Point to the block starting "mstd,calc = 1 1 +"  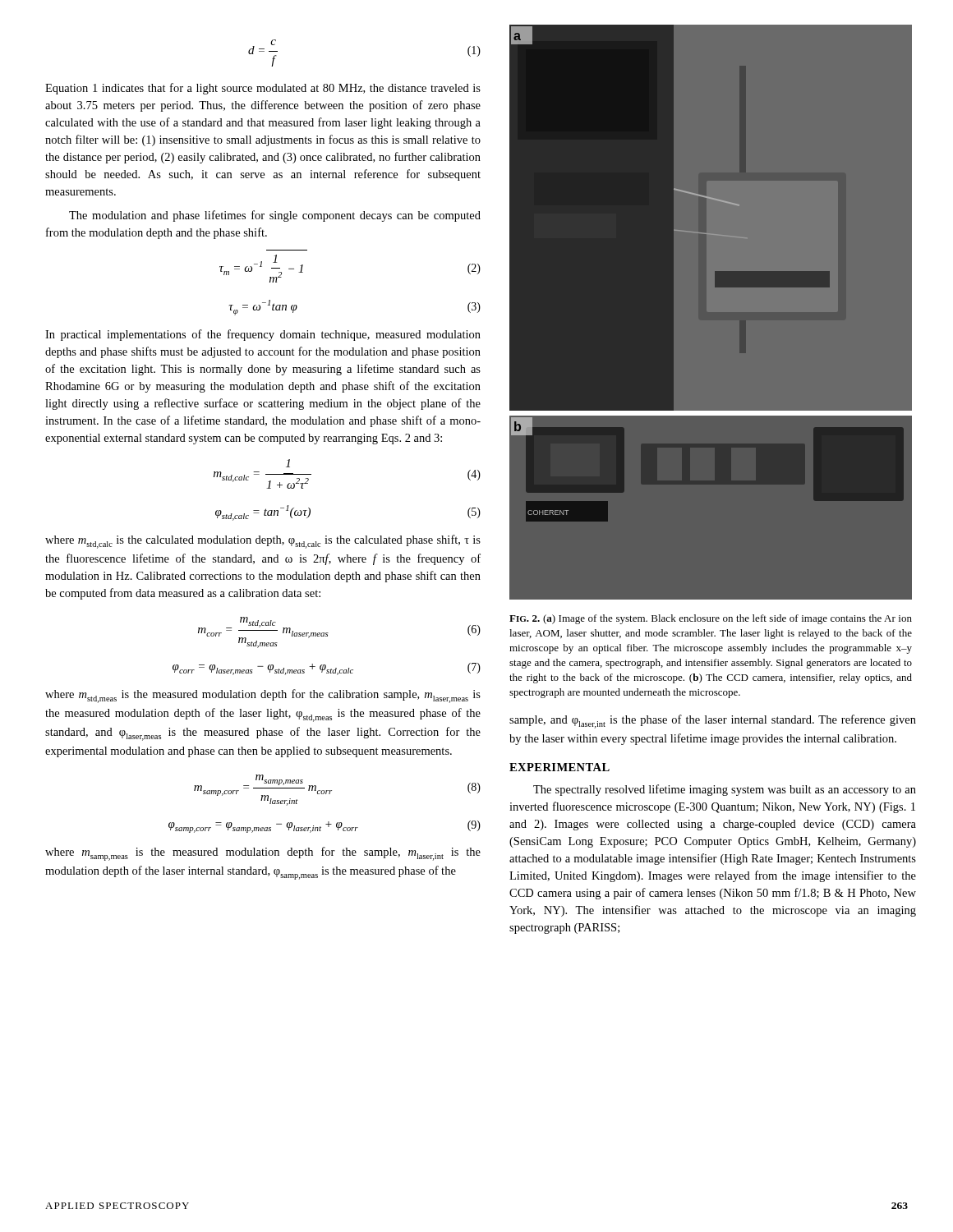[263, 489]
